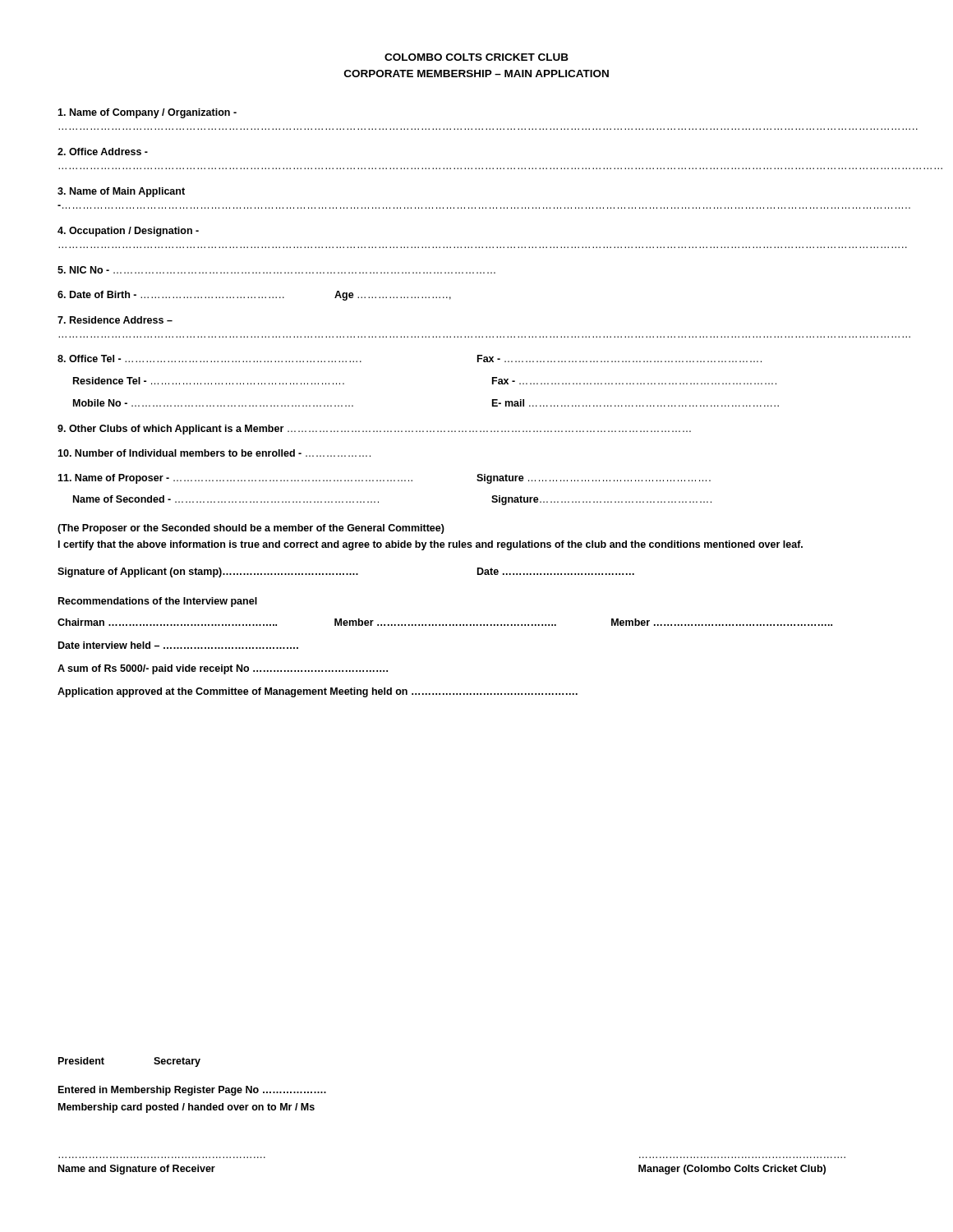Locate the block of text that opens with "Number of Individual members to be"
This screenshot has height=1232, width=953.
pyautogui.click(x=215, y=453)
